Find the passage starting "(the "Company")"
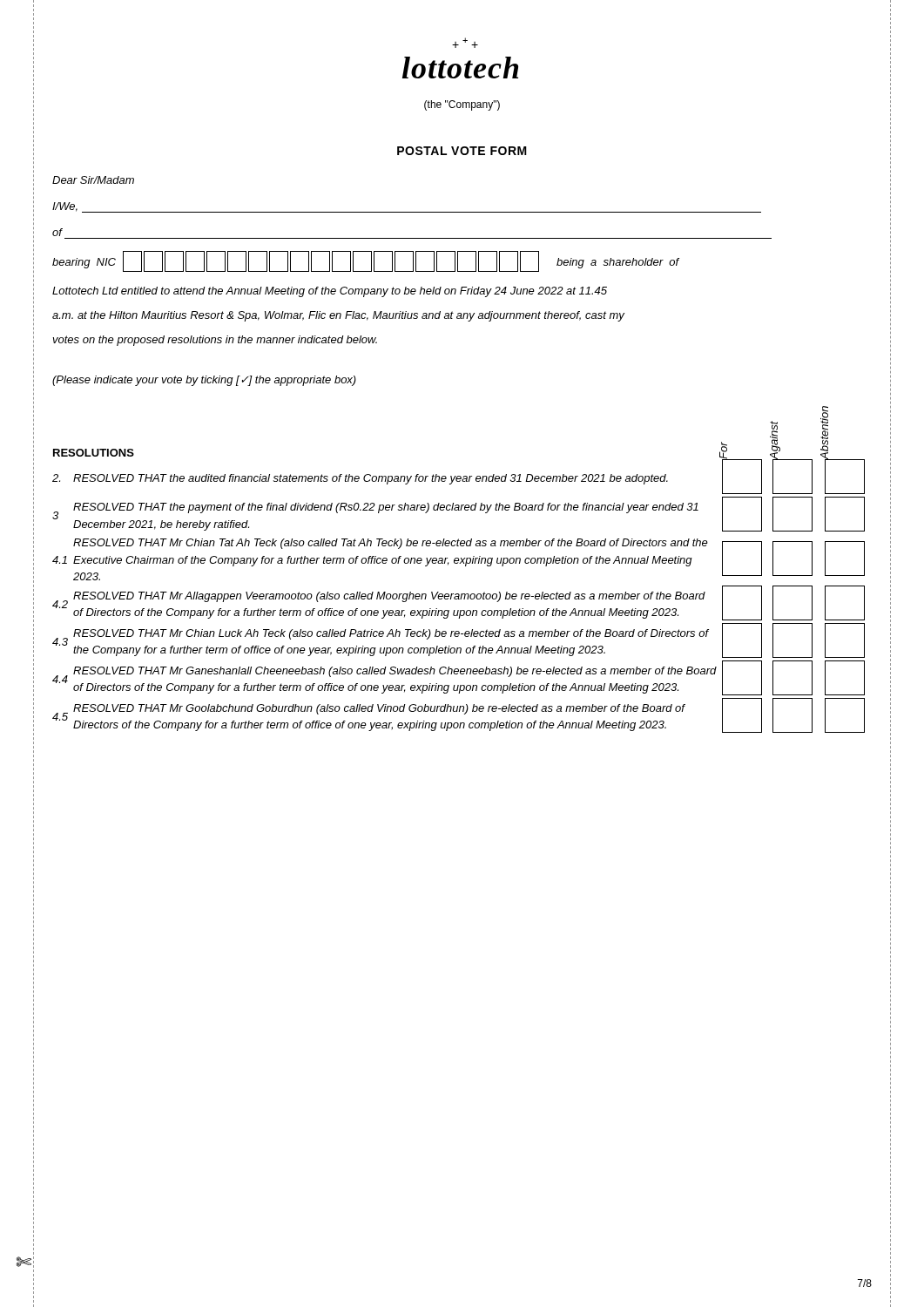Viewport: 924px width, 1307px height. click(462, 105)
